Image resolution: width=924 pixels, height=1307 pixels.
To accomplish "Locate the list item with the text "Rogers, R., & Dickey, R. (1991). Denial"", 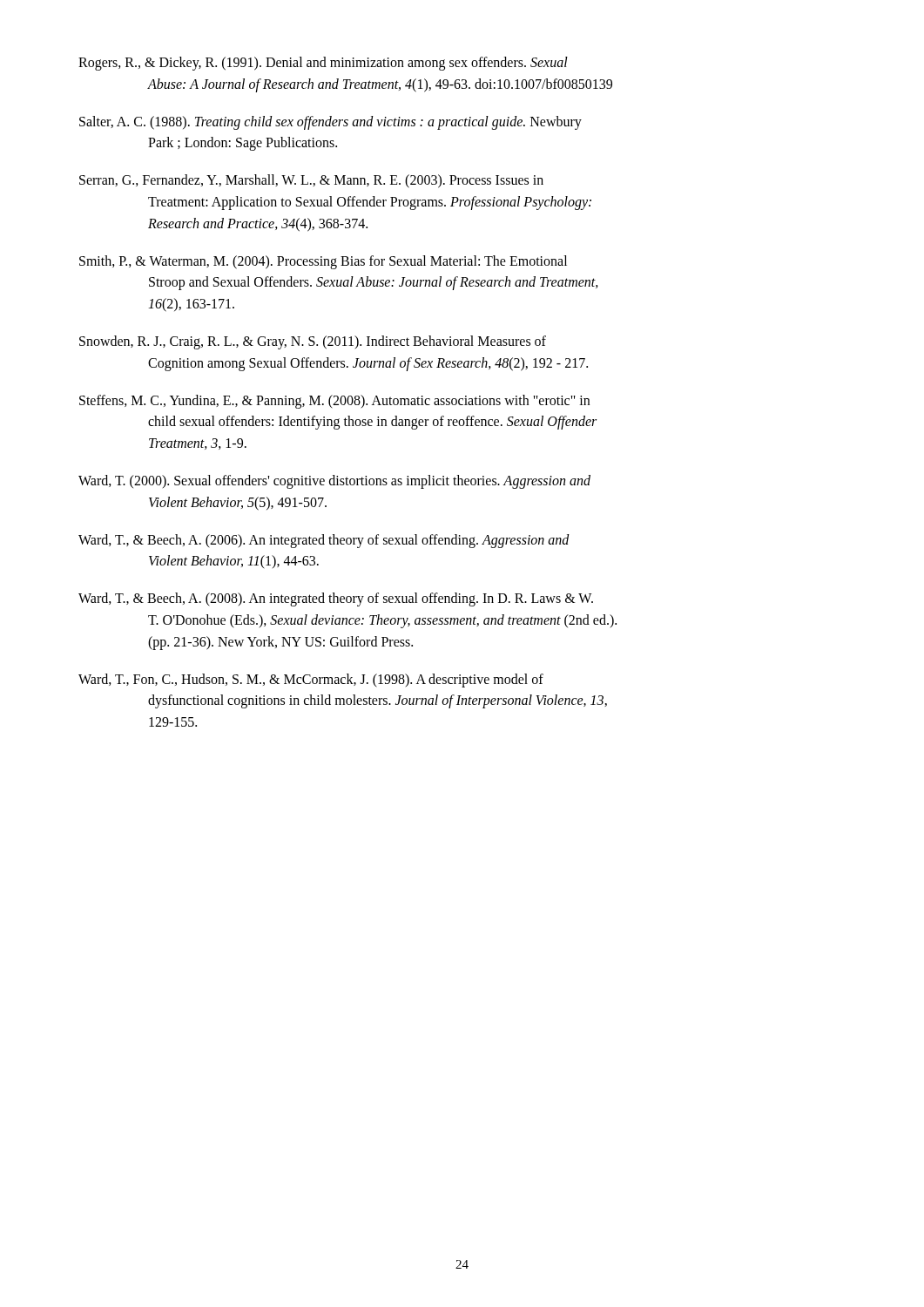I will 462,74.
